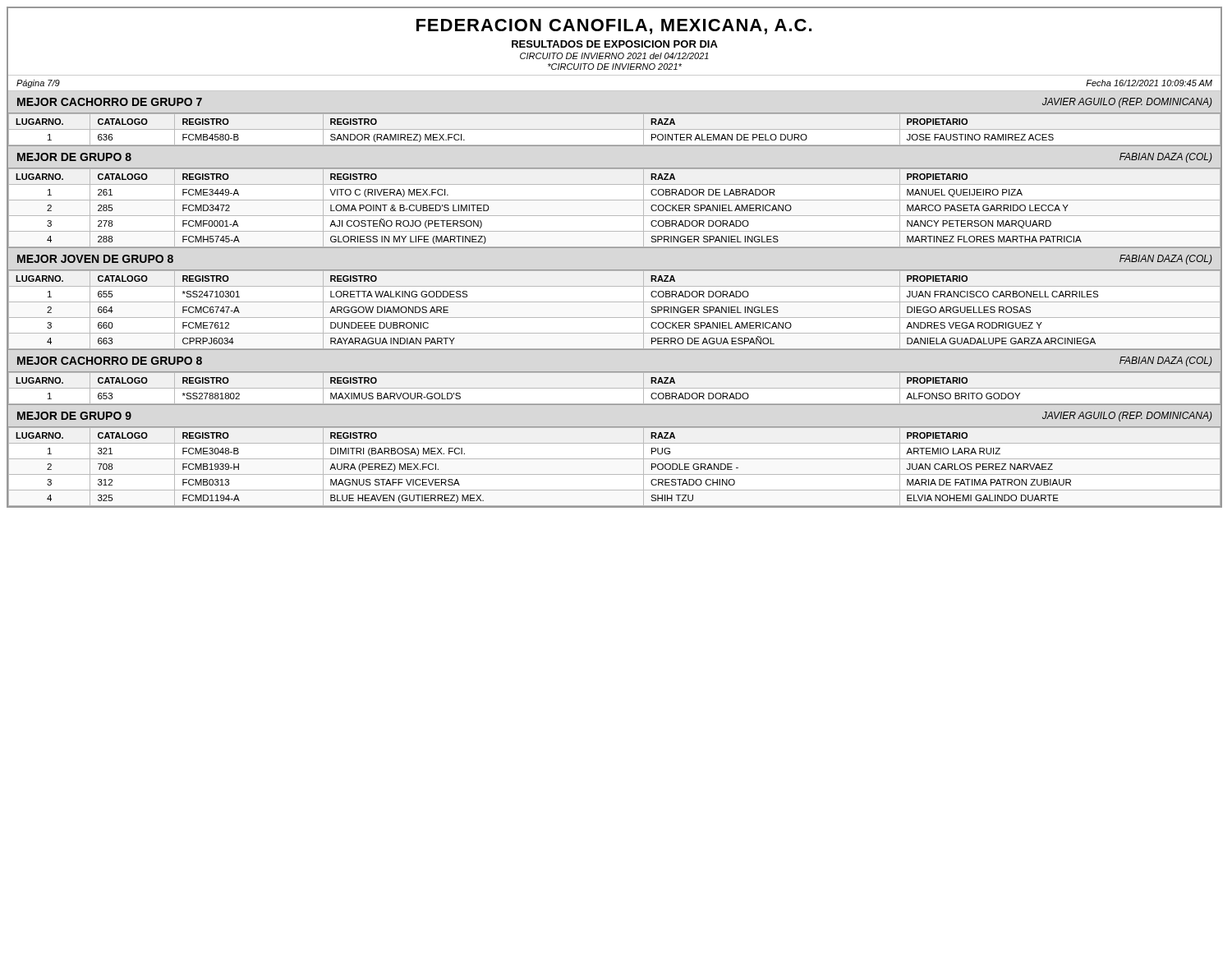The height and width of the screenshot is (953, 1232).
Task: Where does it say "MEJOR DE GRUPO 9 JAVIER AGUILO (REP. DOMINICANA)"?
Action: (x=614, y=416)
